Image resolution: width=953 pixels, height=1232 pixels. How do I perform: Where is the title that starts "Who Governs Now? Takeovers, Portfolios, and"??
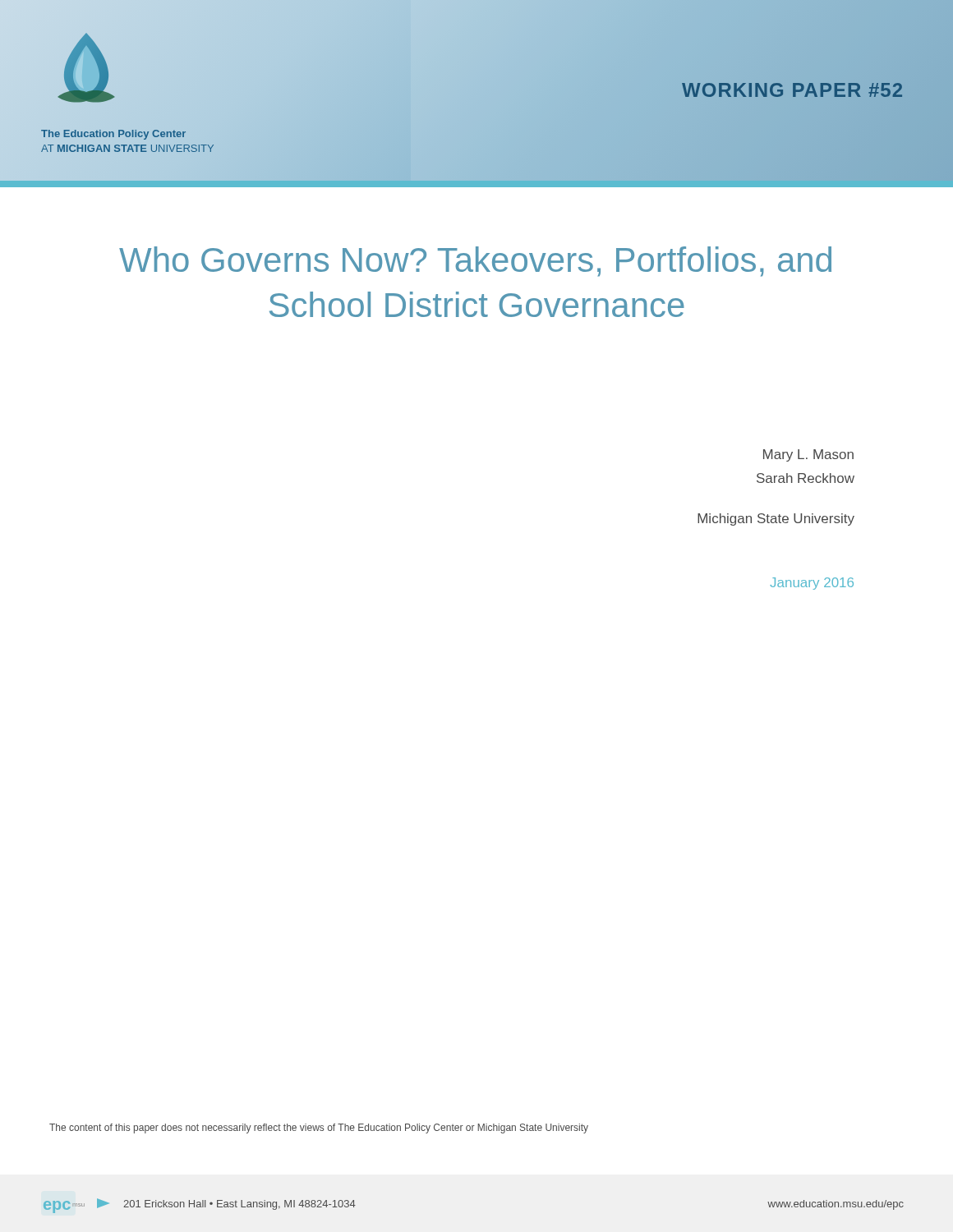pos(476,282)
